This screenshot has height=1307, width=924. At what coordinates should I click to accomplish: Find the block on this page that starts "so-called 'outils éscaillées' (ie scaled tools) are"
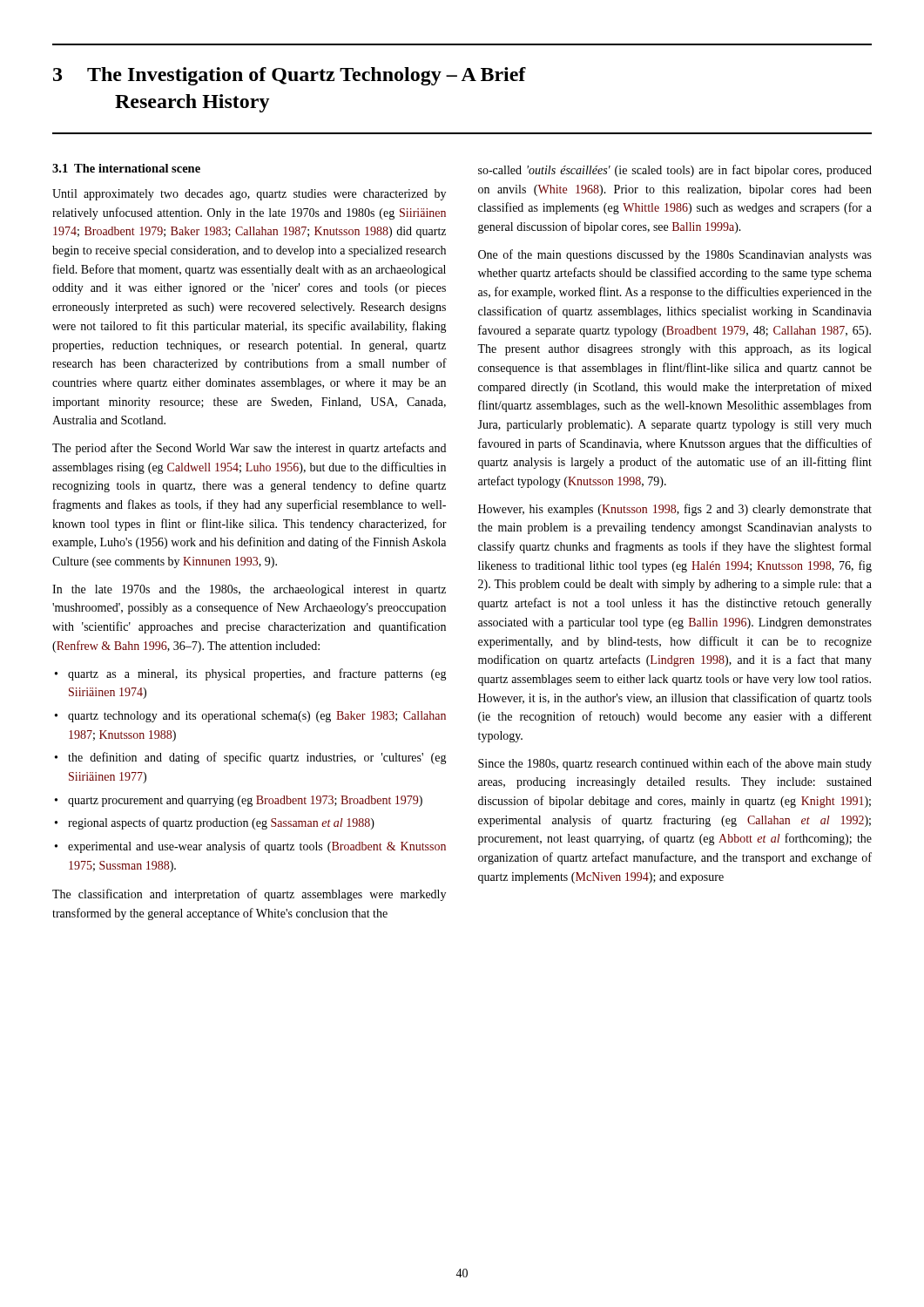click(x=675, y=524)
